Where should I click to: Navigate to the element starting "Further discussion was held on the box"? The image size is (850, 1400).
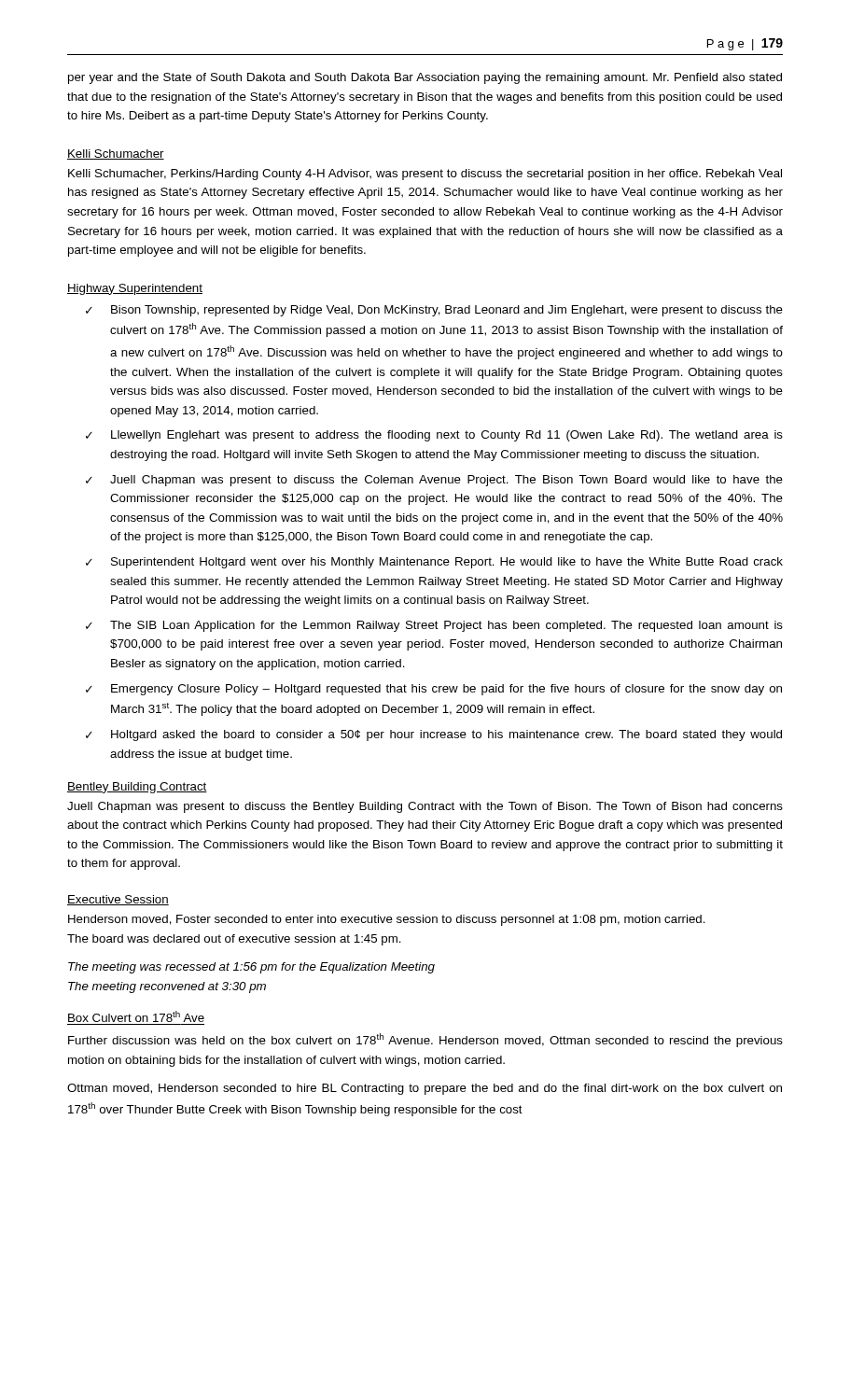425,1049
